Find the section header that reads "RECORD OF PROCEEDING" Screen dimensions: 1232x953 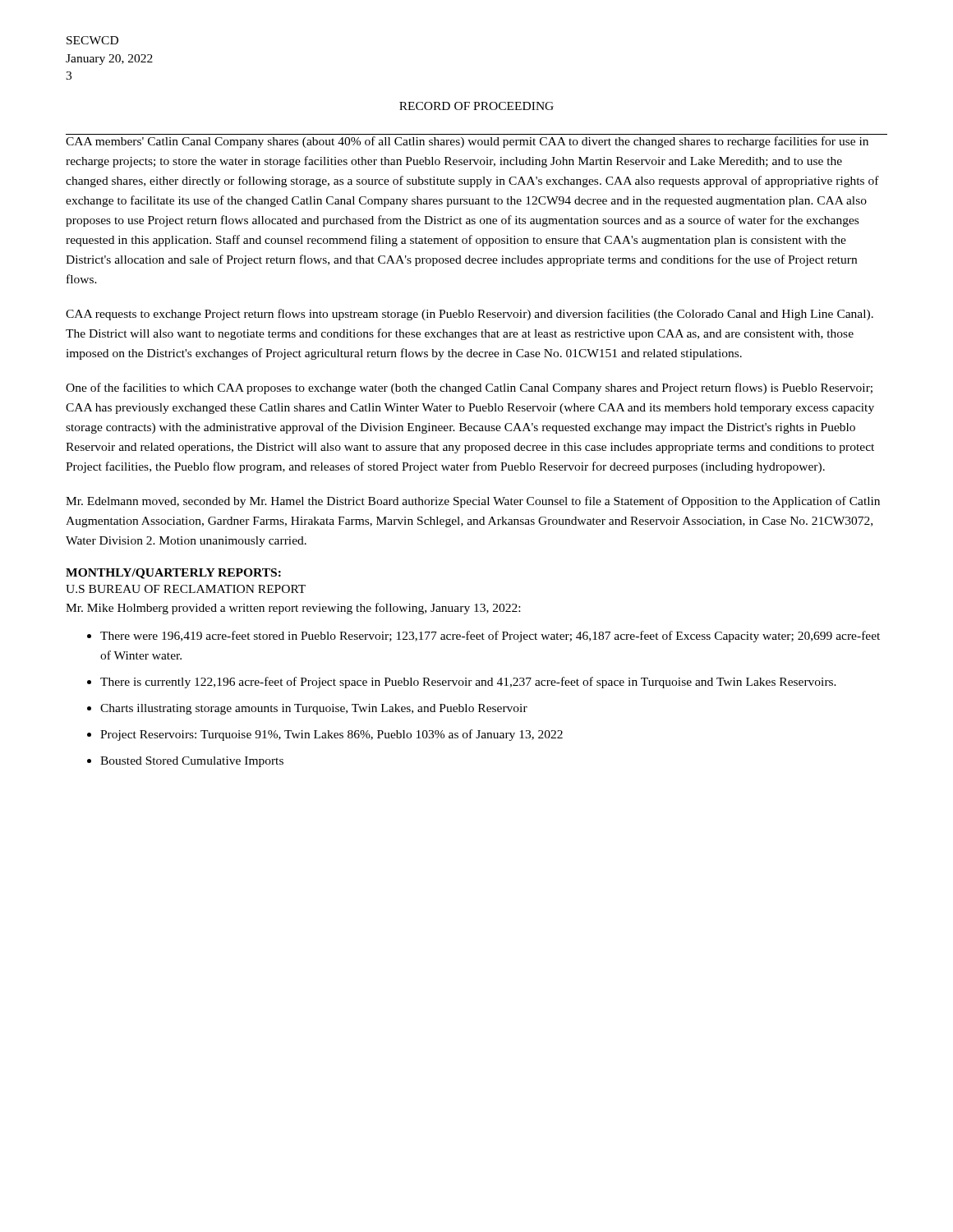coord(476,106)
